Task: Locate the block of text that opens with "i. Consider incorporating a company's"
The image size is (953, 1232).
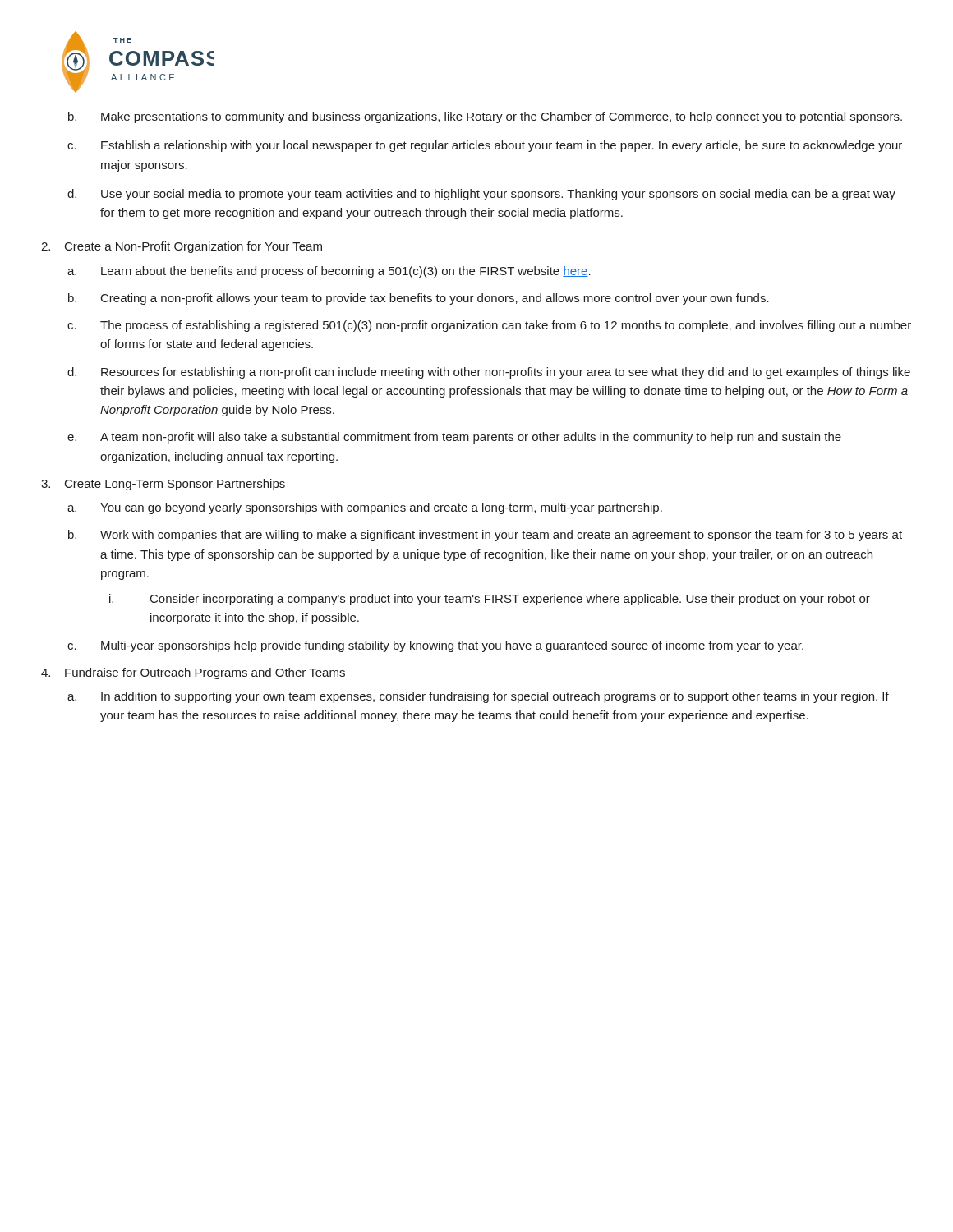Action: (506, 607)
